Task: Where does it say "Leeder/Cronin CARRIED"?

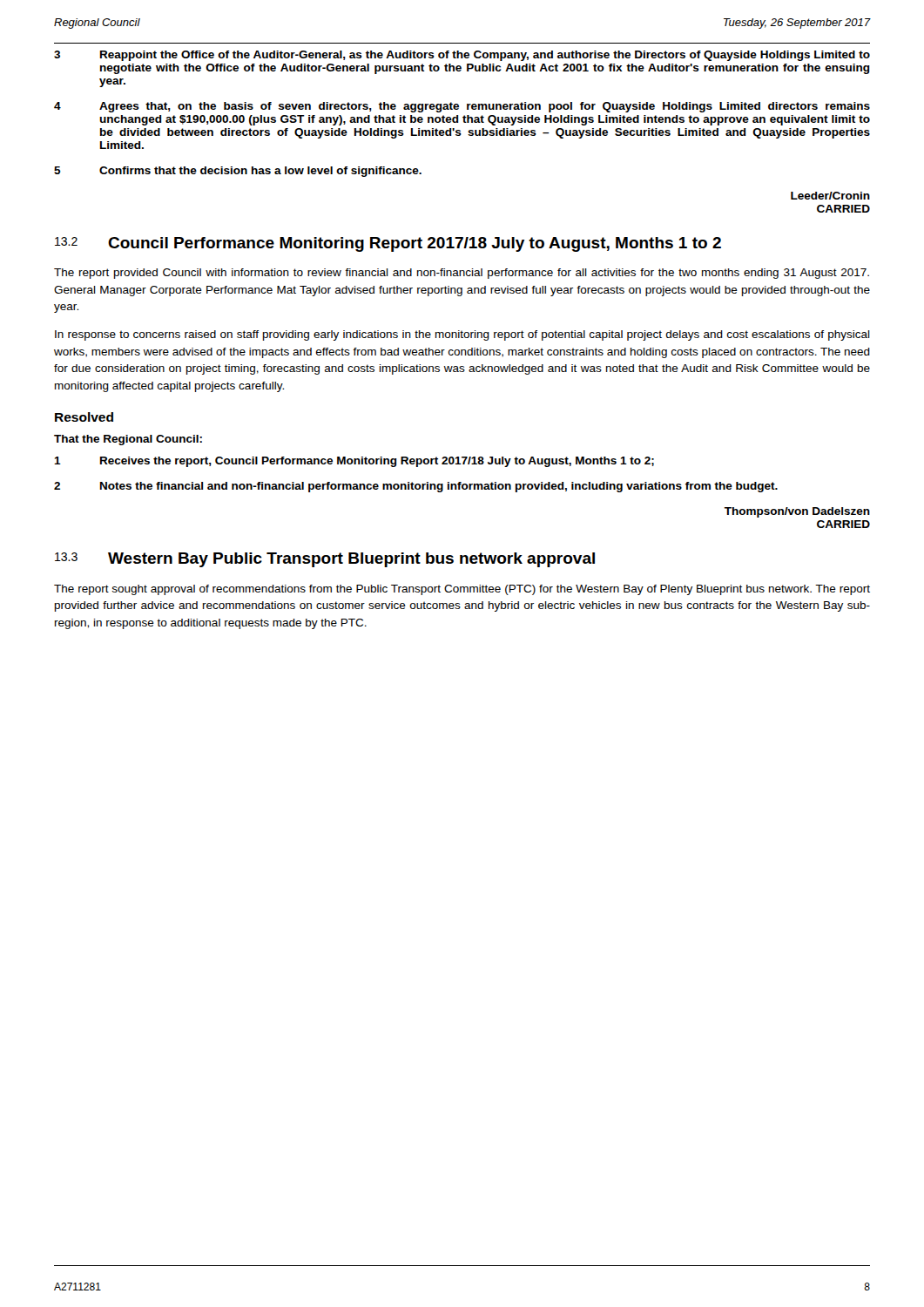Action: 830,202
